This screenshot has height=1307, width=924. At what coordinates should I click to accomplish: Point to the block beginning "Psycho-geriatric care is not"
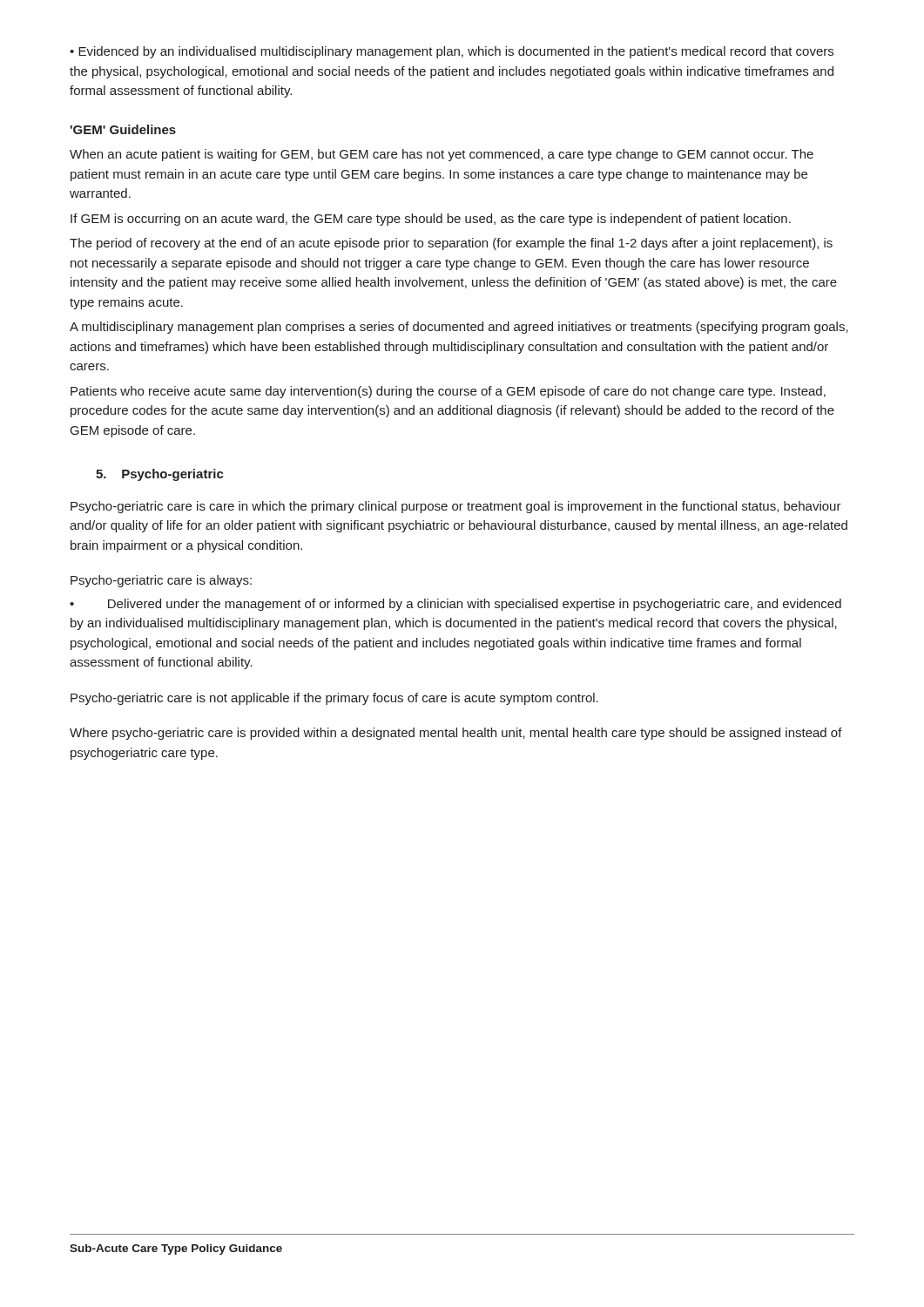pos(334,697)
